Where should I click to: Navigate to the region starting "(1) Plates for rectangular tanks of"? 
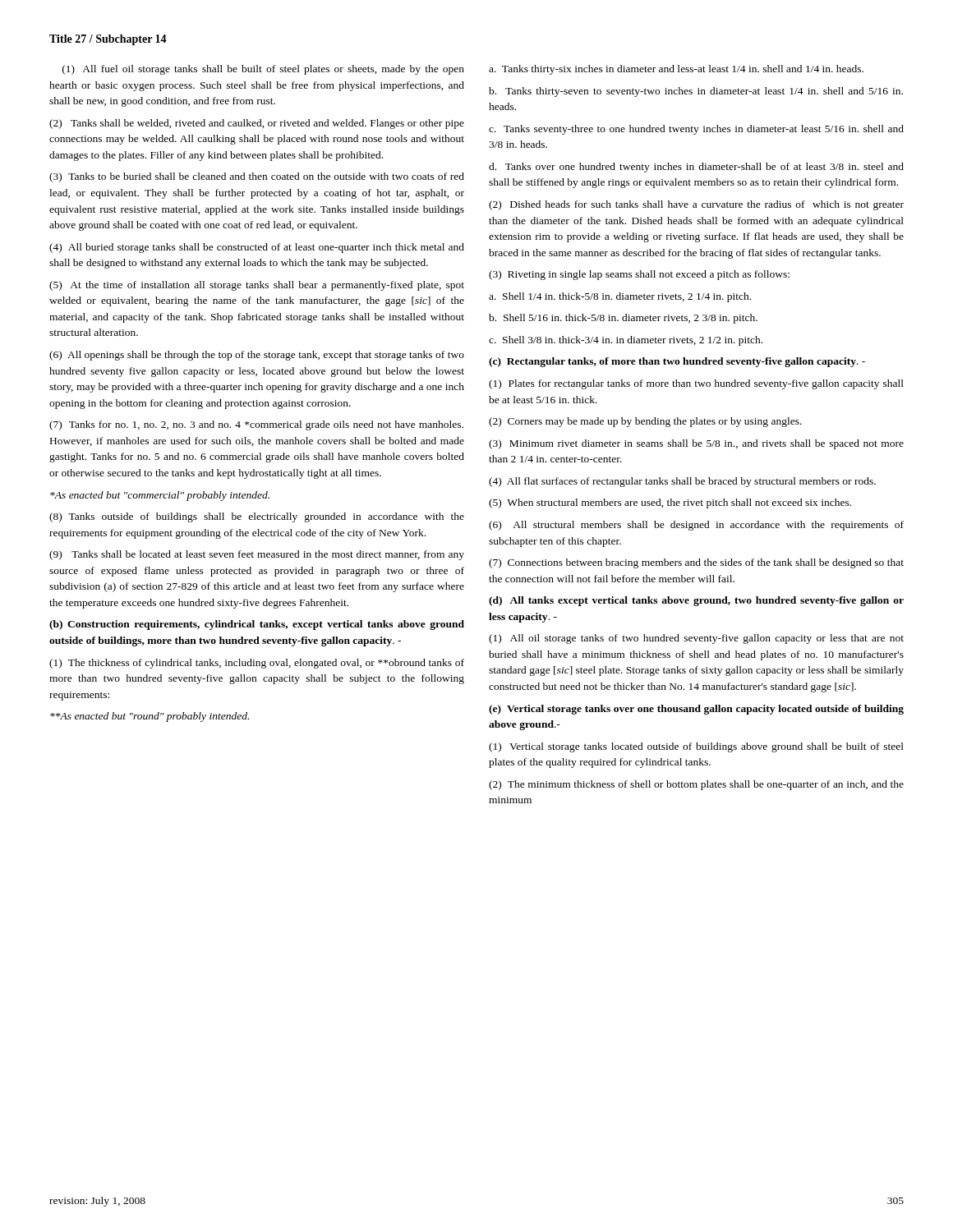tap(696, 391)
